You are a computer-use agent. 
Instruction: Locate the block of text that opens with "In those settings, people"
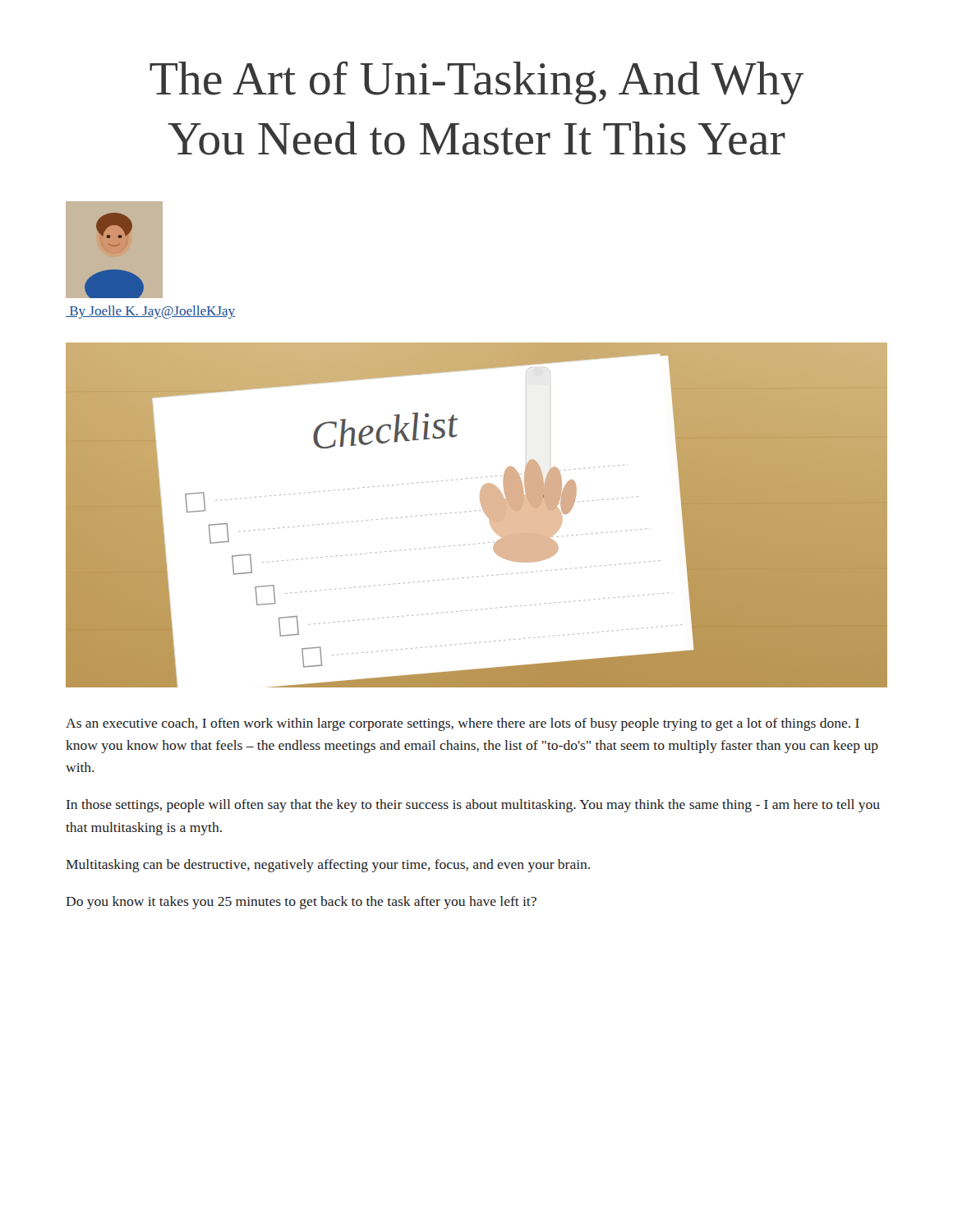(x=473, y=816)
